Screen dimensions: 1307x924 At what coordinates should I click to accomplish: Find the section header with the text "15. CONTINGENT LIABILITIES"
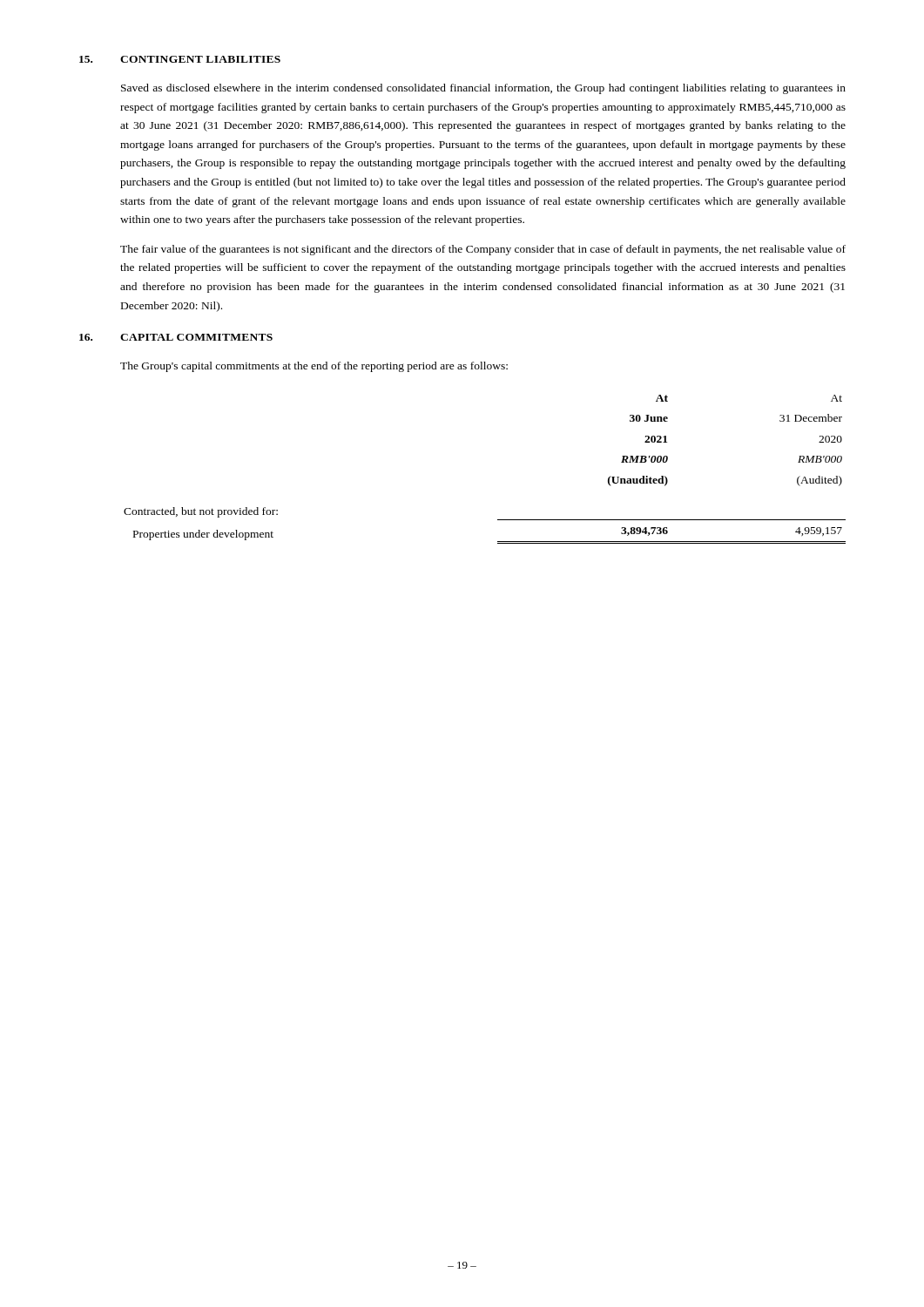pos(180,59)
